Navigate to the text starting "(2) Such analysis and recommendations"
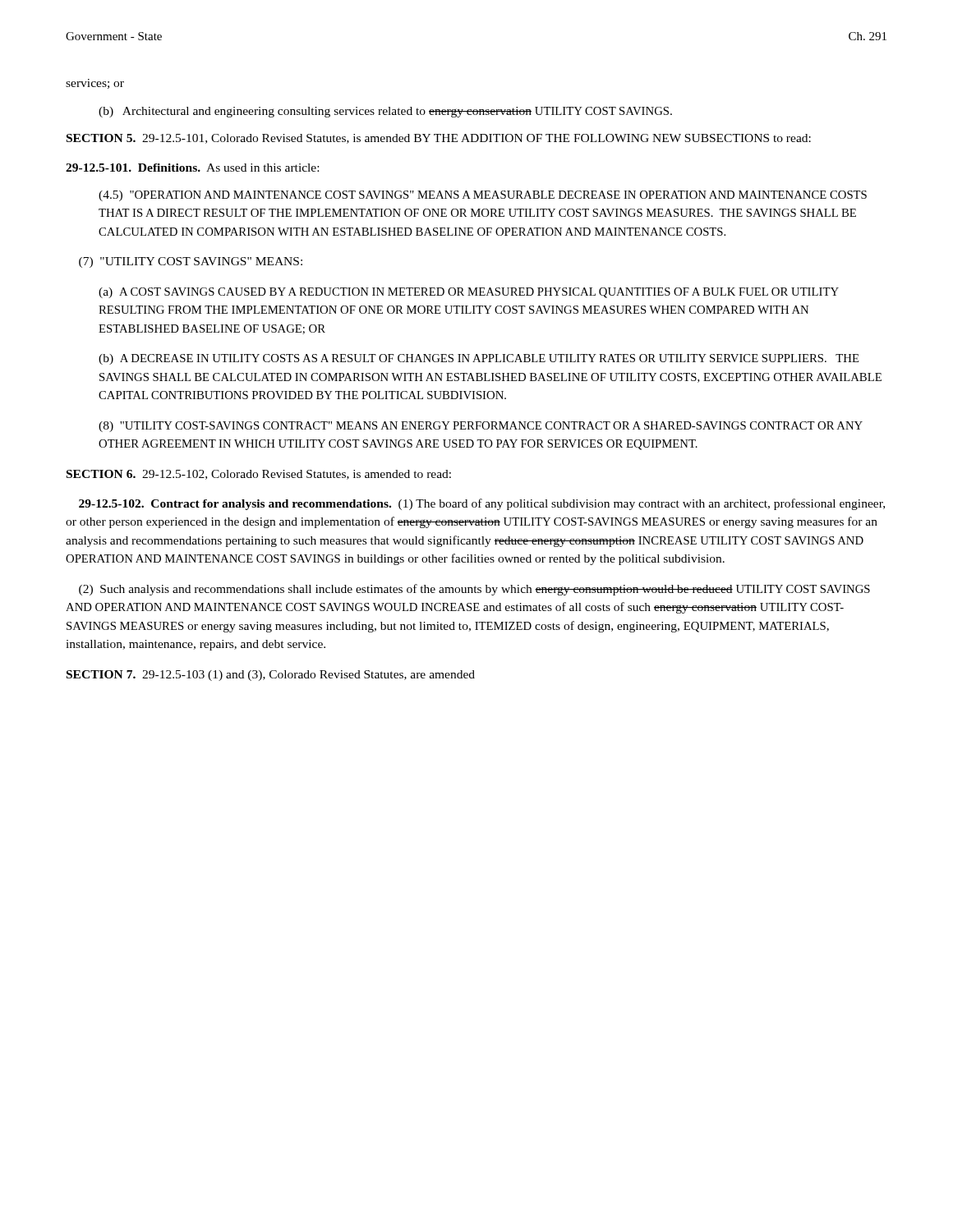953x1232 pixels. click(476, 617)
